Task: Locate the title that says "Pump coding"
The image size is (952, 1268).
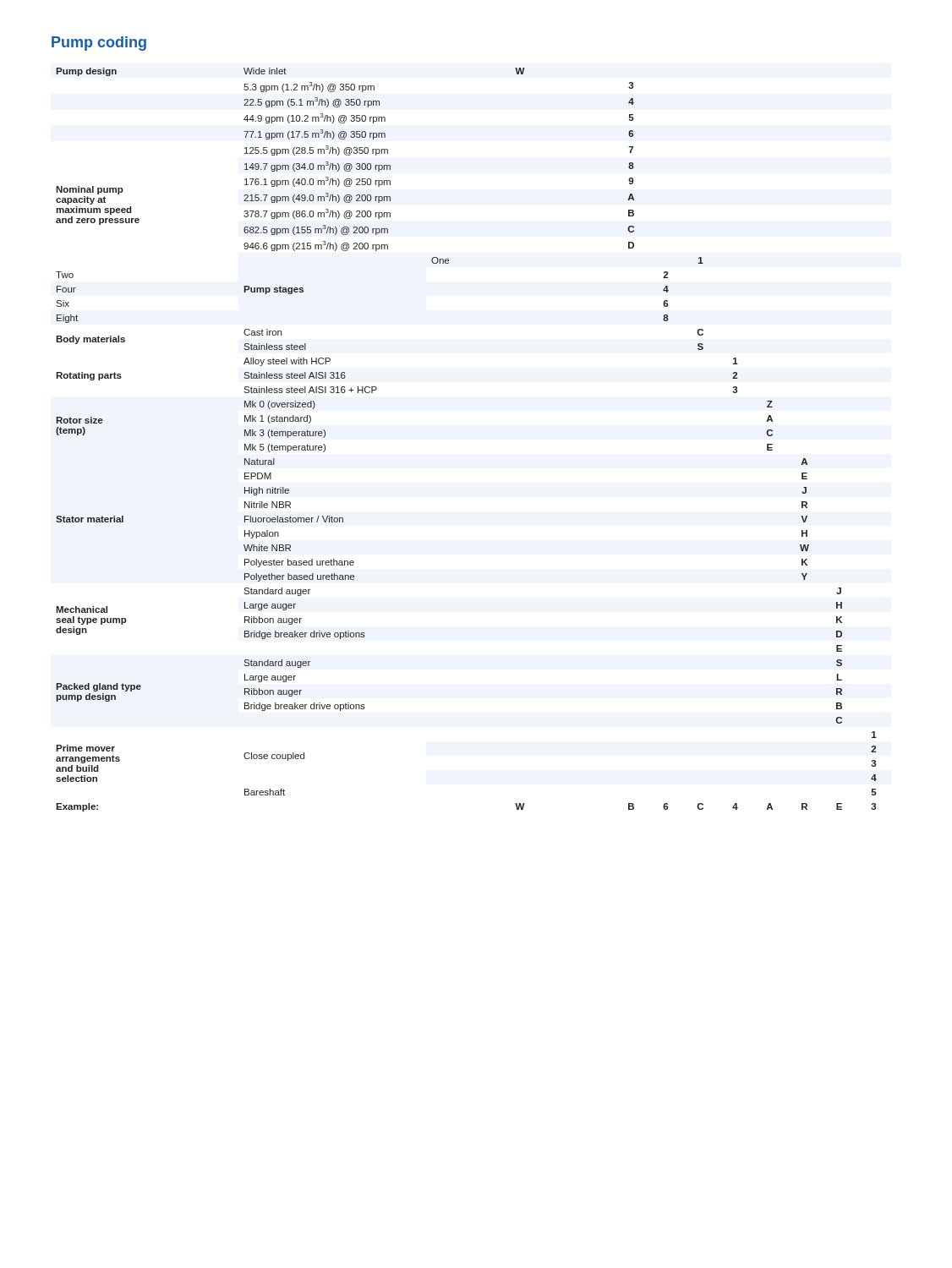Action: (x=99, y=42)
